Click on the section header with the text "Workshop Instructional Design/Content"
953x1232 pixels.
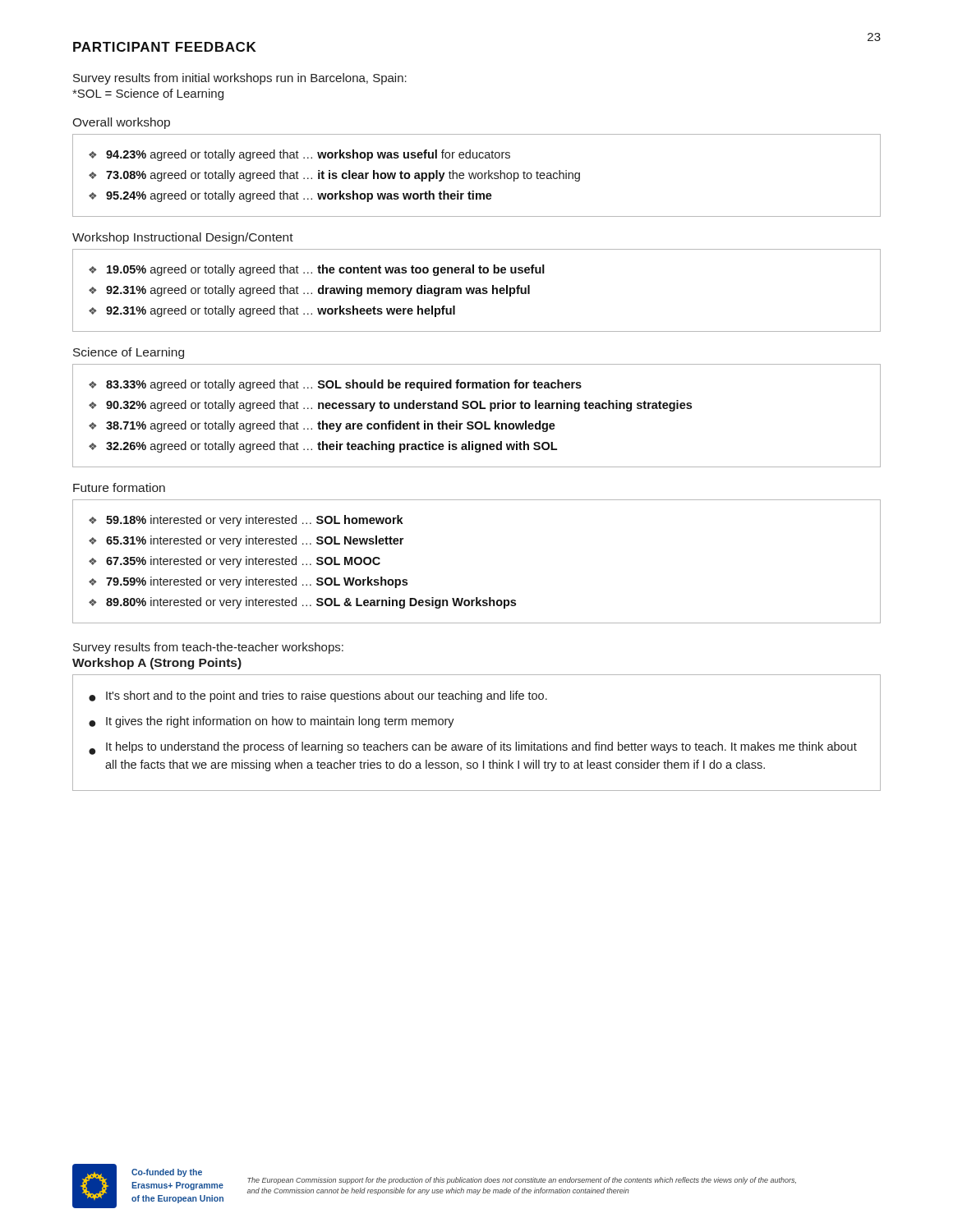(x=183, y=237)
